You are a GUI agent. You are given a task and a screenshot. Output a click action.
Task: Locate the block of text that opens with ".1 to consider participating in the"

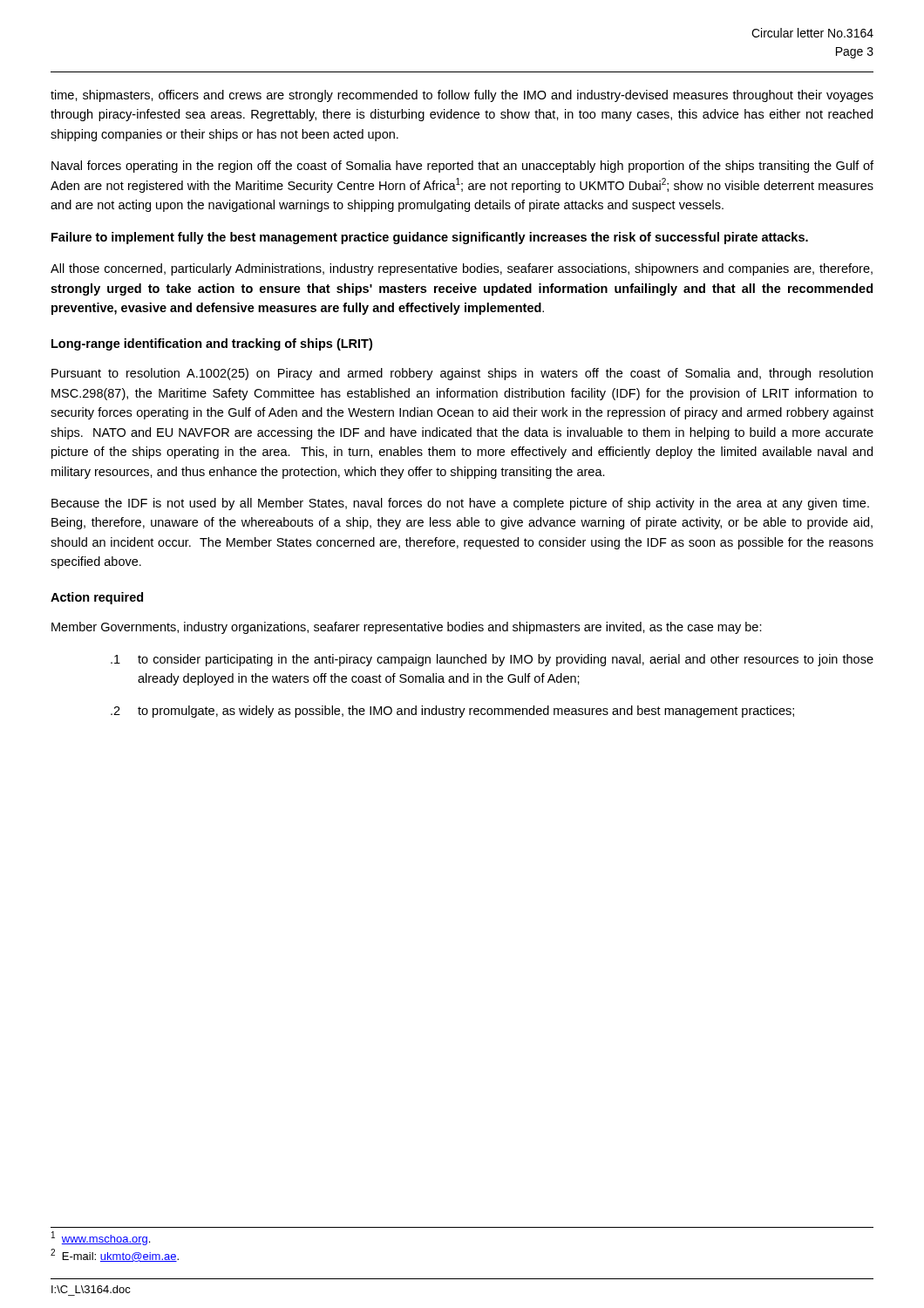(462, 669)
